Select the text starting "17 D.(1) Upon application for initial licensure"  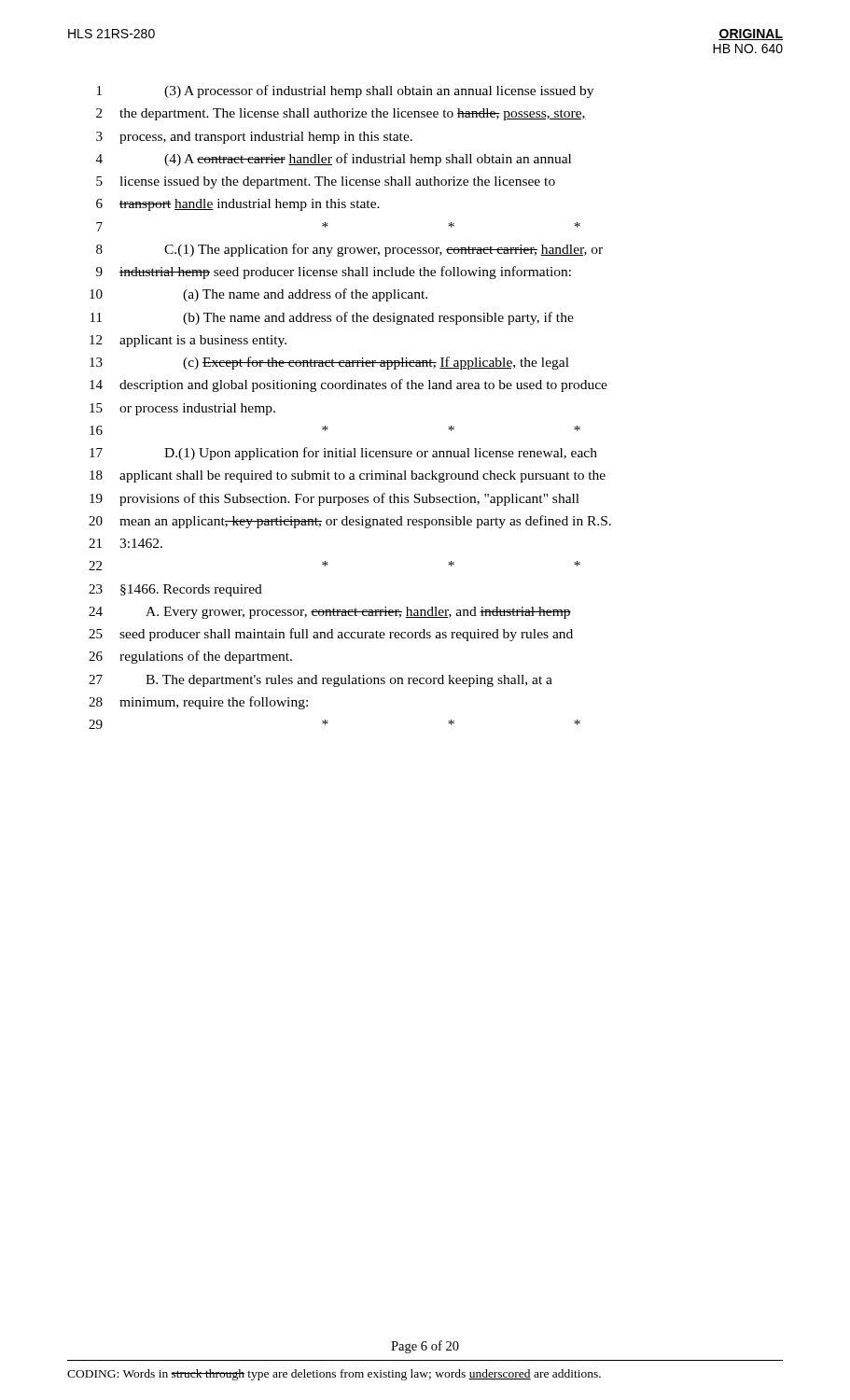(425, 498)
